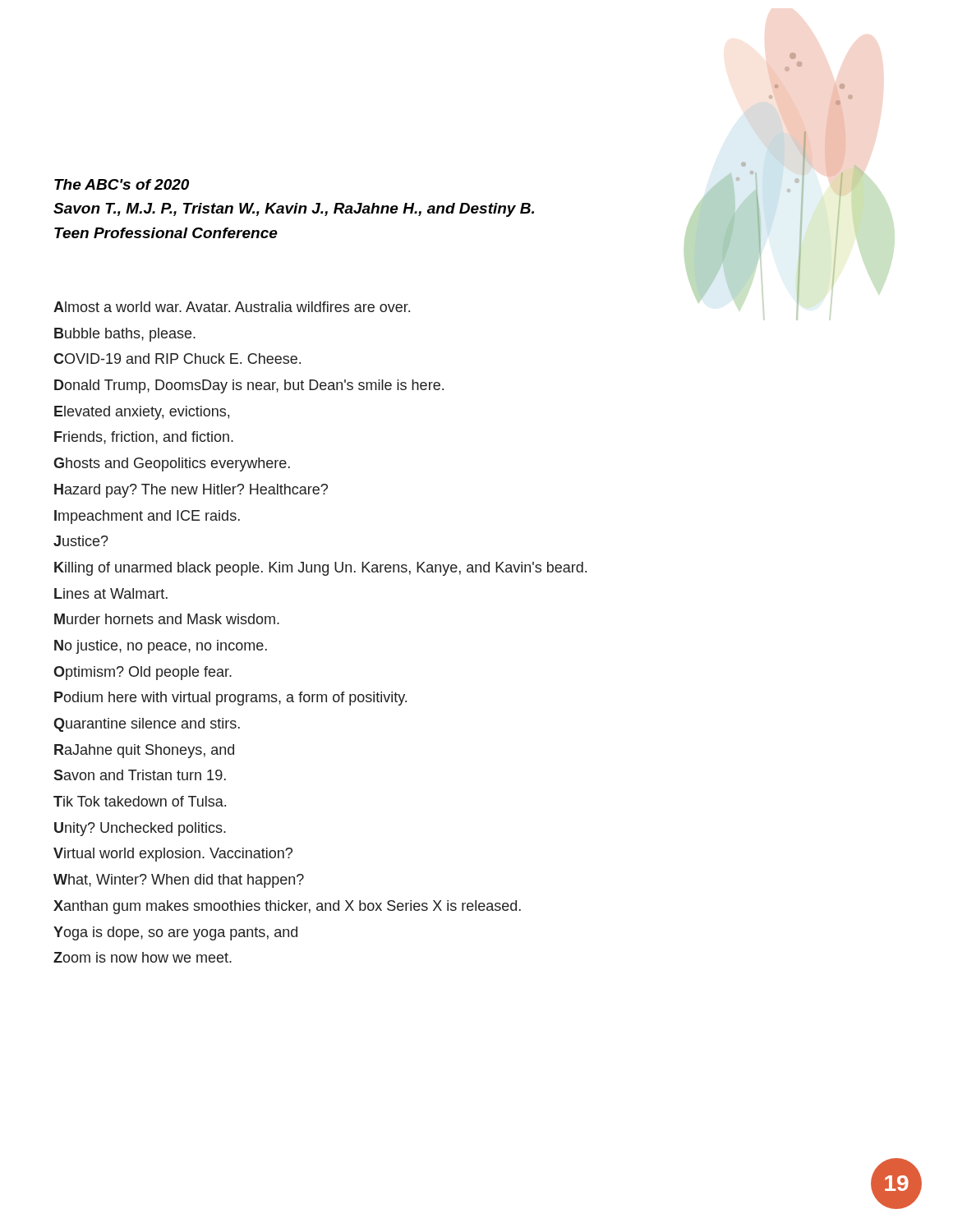Select the block starting "Virtual world explosion. Vaccination?"
Viewport: 953px width, 1232px height.
pos(173,855)
